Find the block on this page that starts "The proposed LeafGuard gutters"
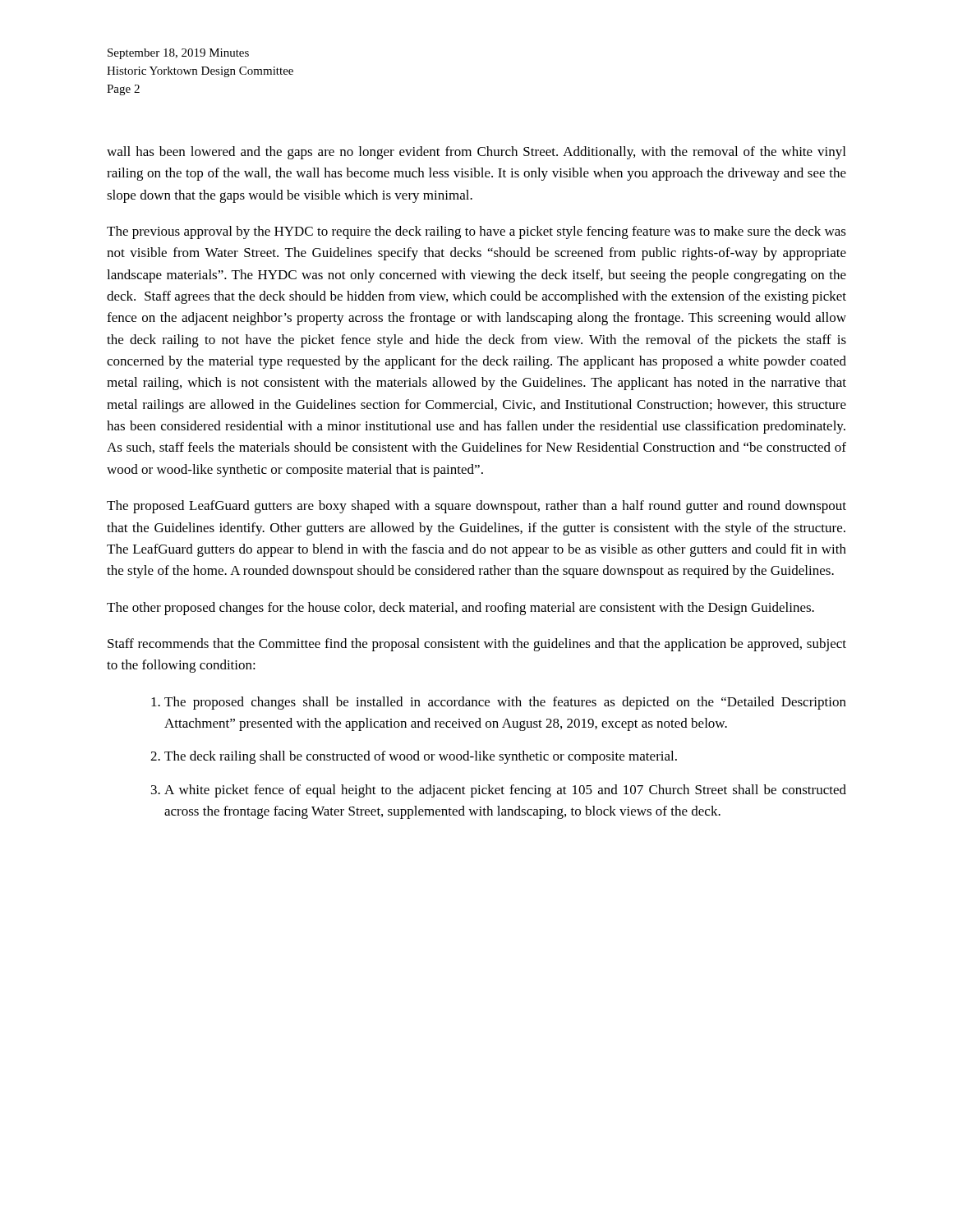The height and width of the screenshot is (1232, 953). [x=476, y=539]
